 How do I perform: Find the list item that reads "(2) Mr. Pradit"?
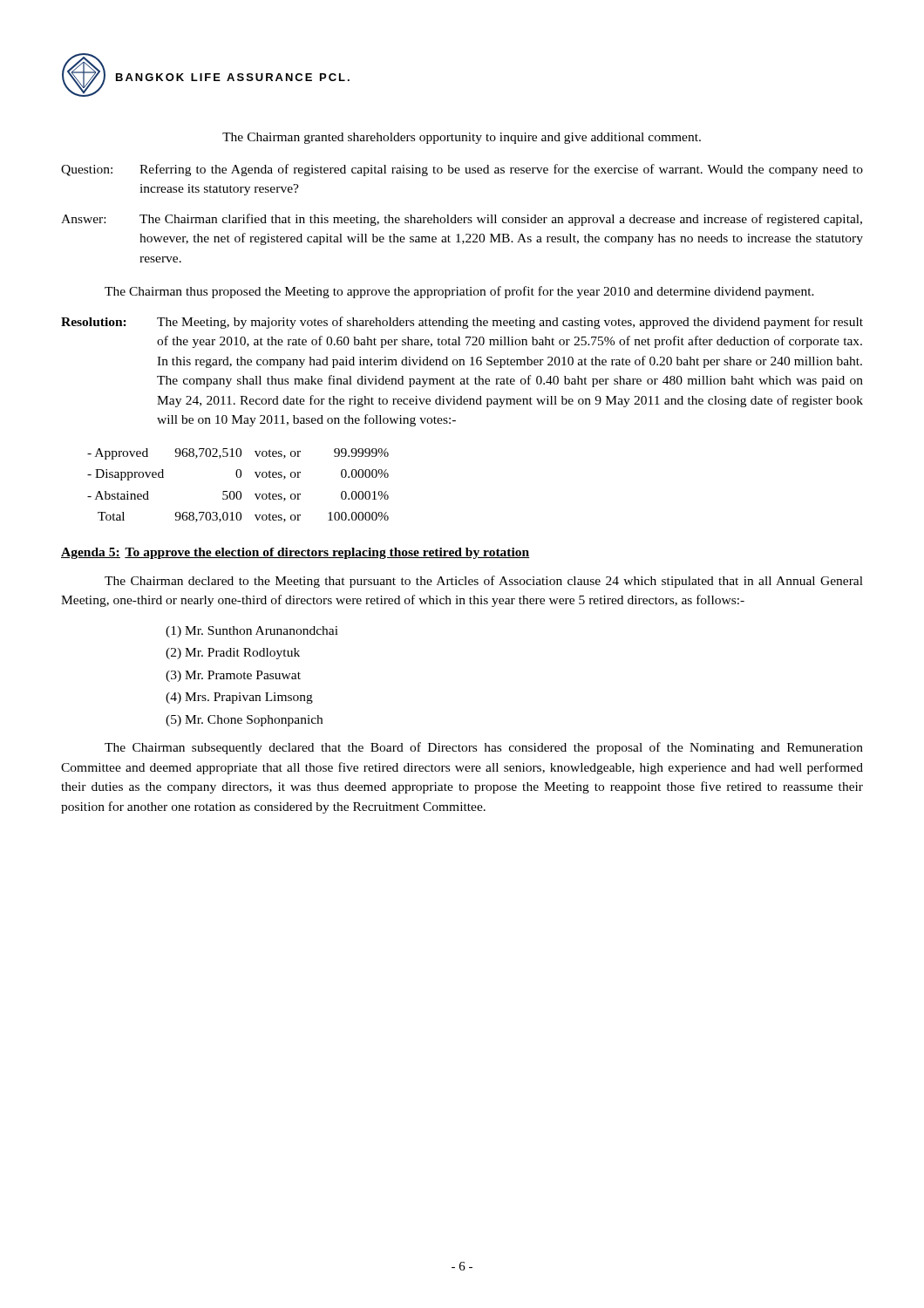pyautogui.click(x=233, y=652)
